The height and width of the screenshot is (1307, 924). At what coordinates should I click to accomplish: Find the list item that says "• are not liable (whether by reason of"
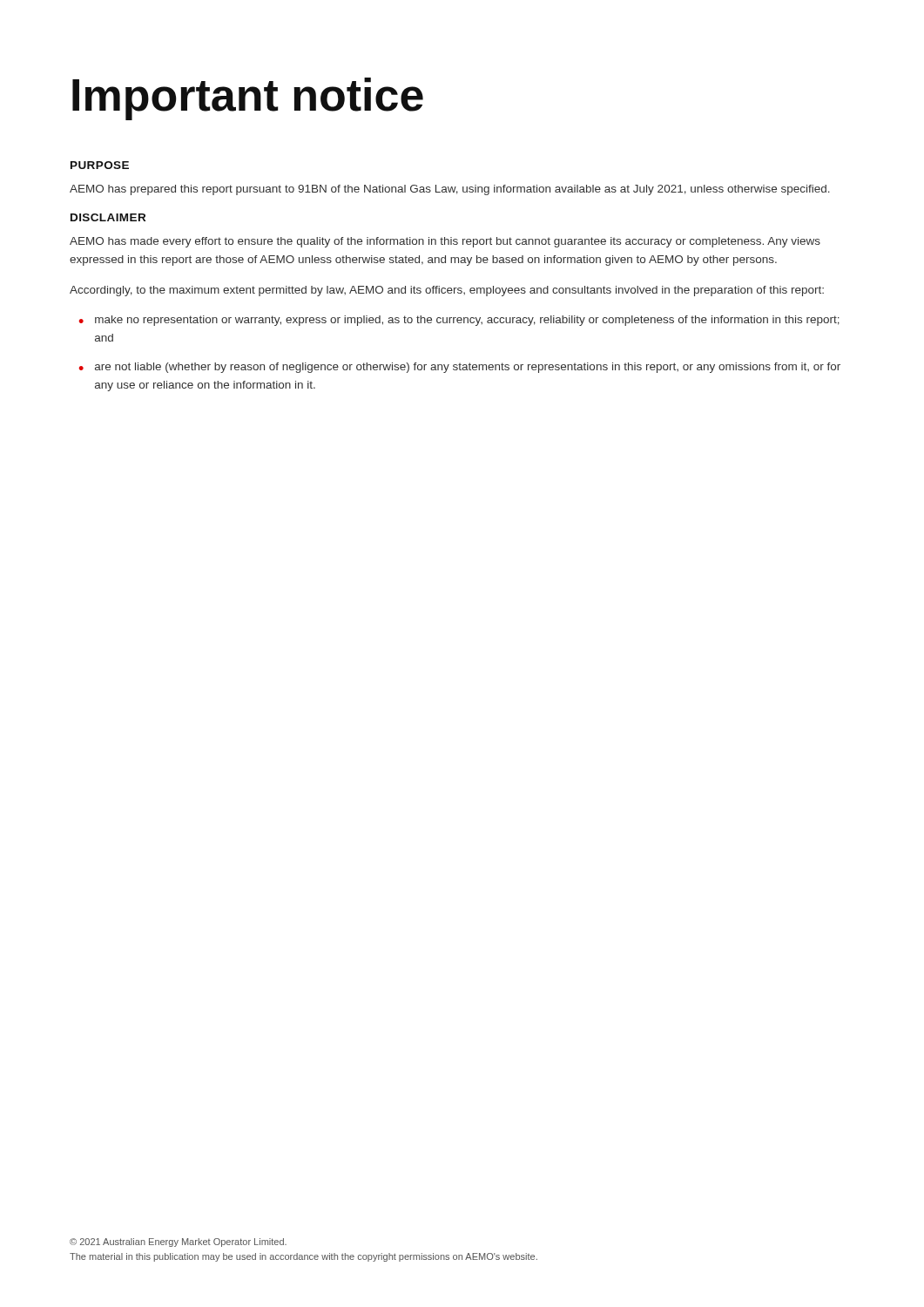click(466, 377)
